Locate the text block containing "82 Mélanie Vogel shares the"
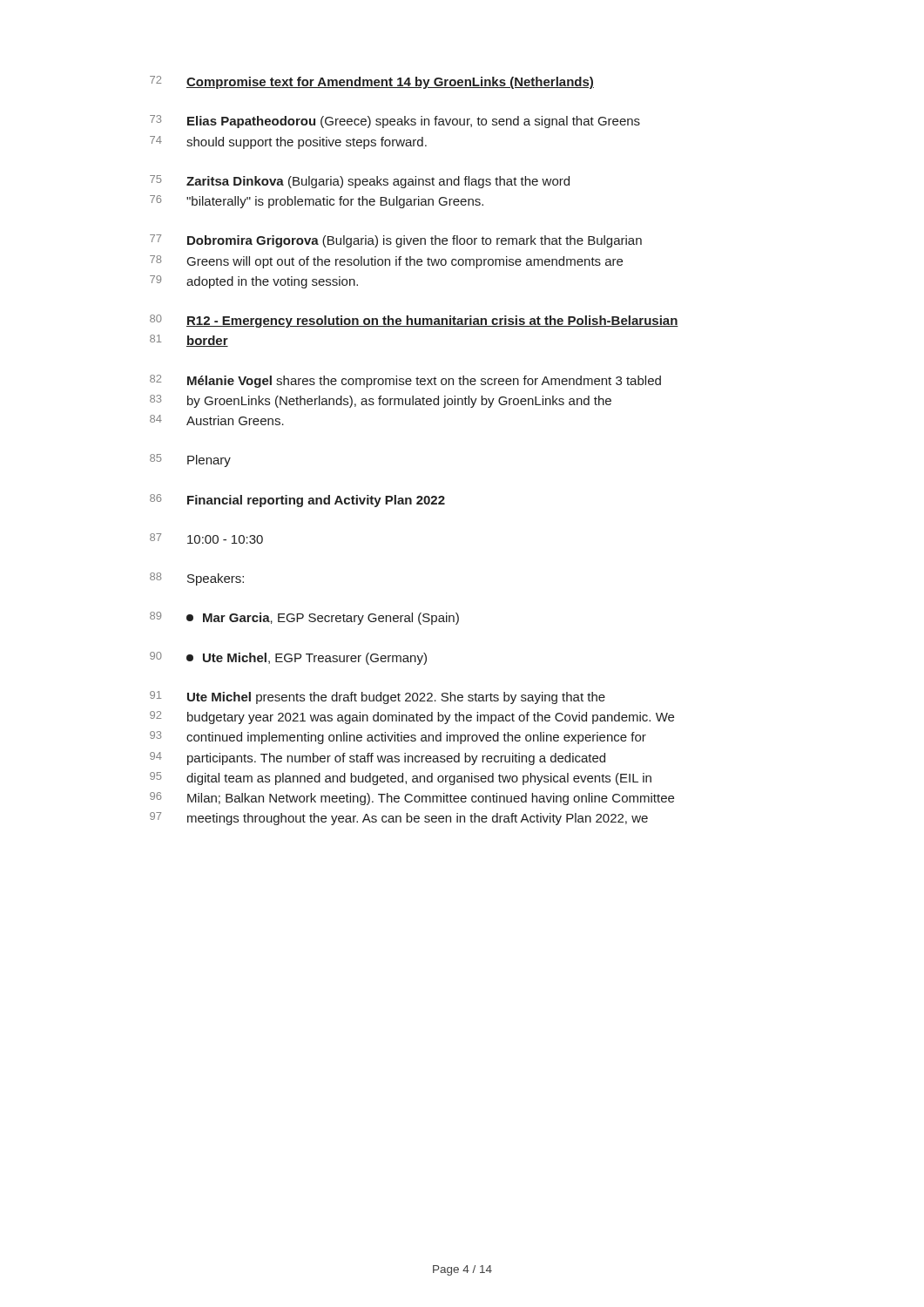924x1307 pixels. (492, 400)
